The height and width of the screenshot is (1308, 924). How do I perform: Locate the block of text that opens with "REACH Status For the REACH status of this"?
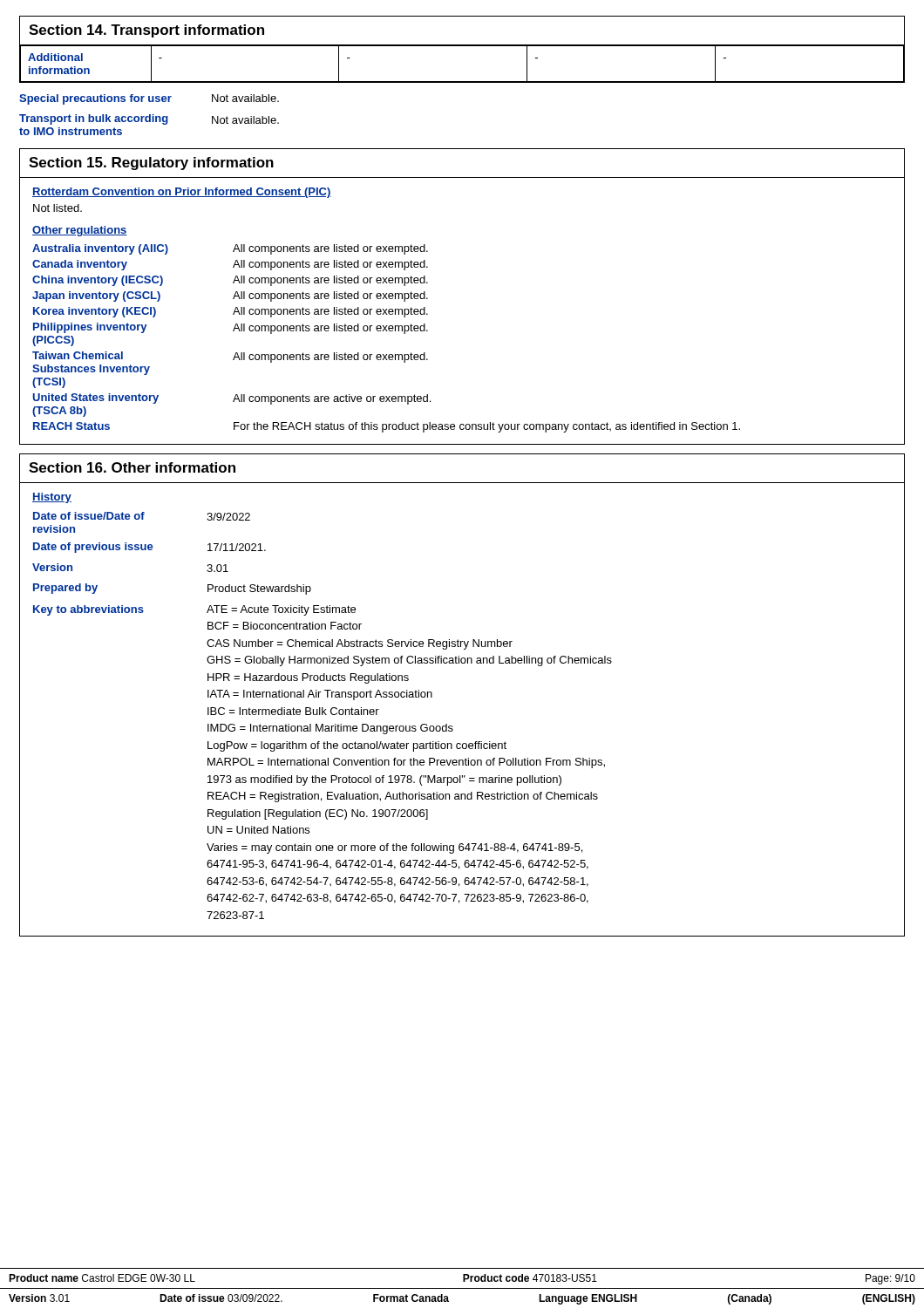click(462, 426)
